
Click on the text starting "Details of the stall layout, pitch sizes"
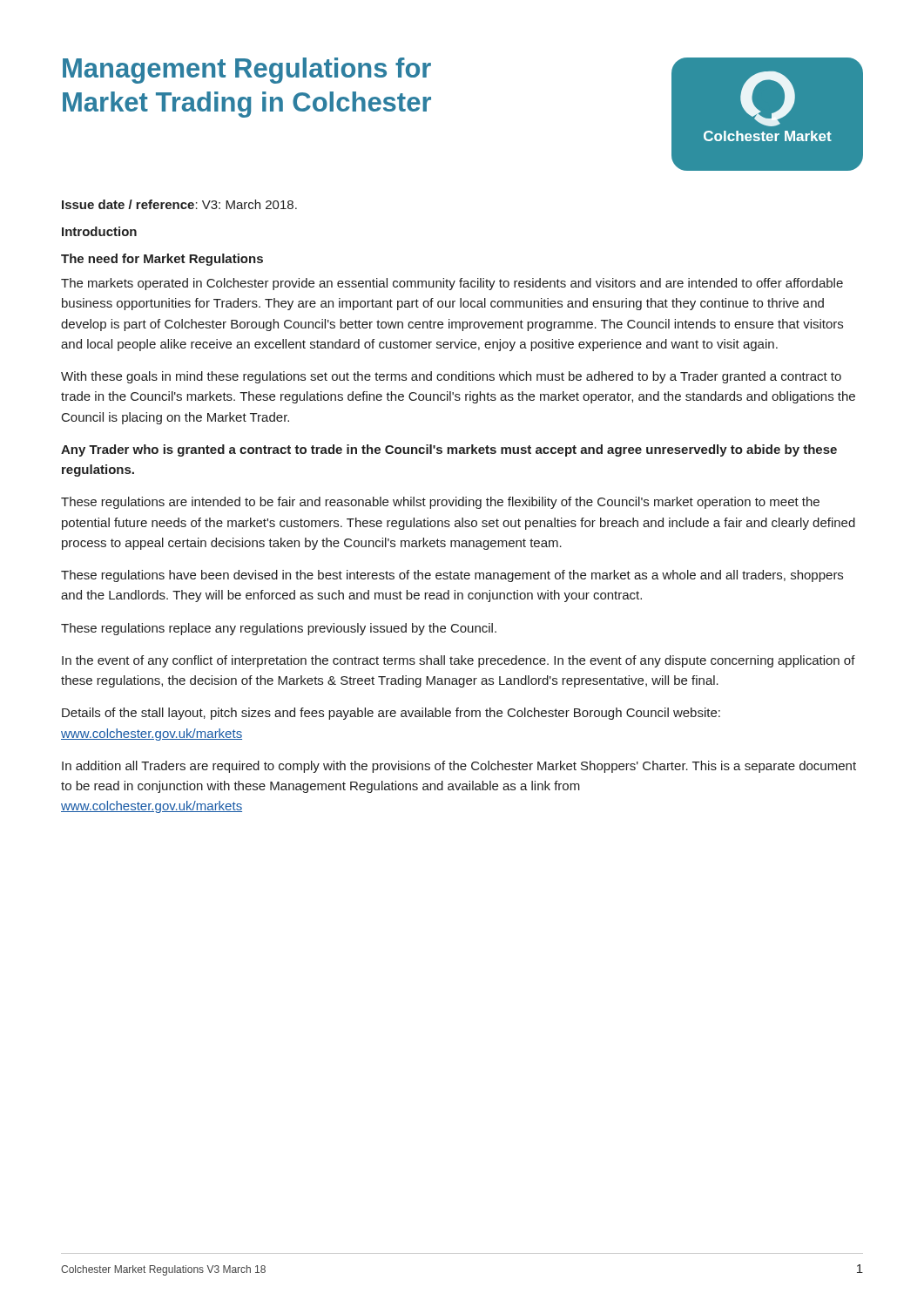tap(391, 723)
